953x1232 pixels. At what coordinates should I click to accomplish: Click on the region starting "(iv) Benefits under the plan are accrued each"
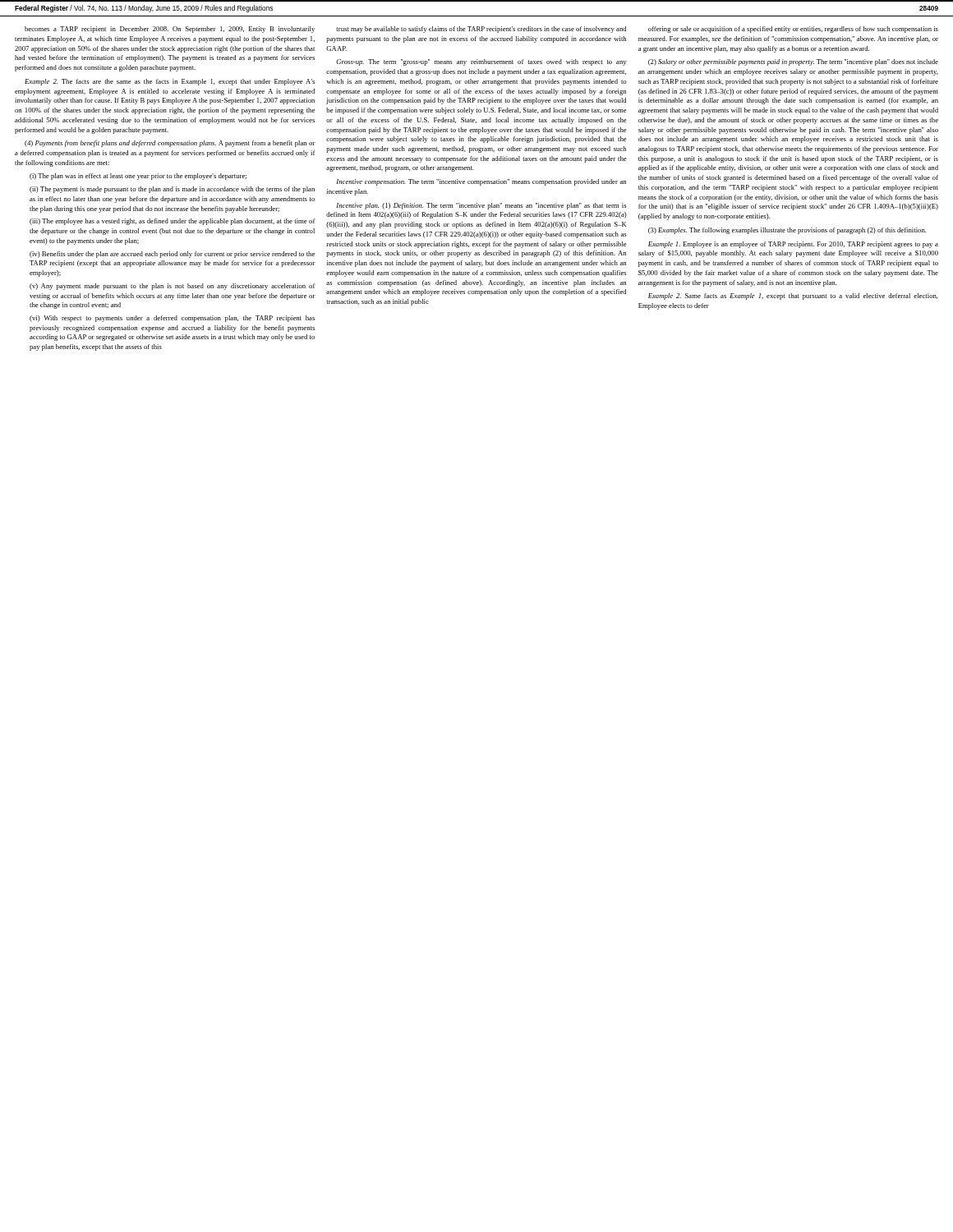172,264
